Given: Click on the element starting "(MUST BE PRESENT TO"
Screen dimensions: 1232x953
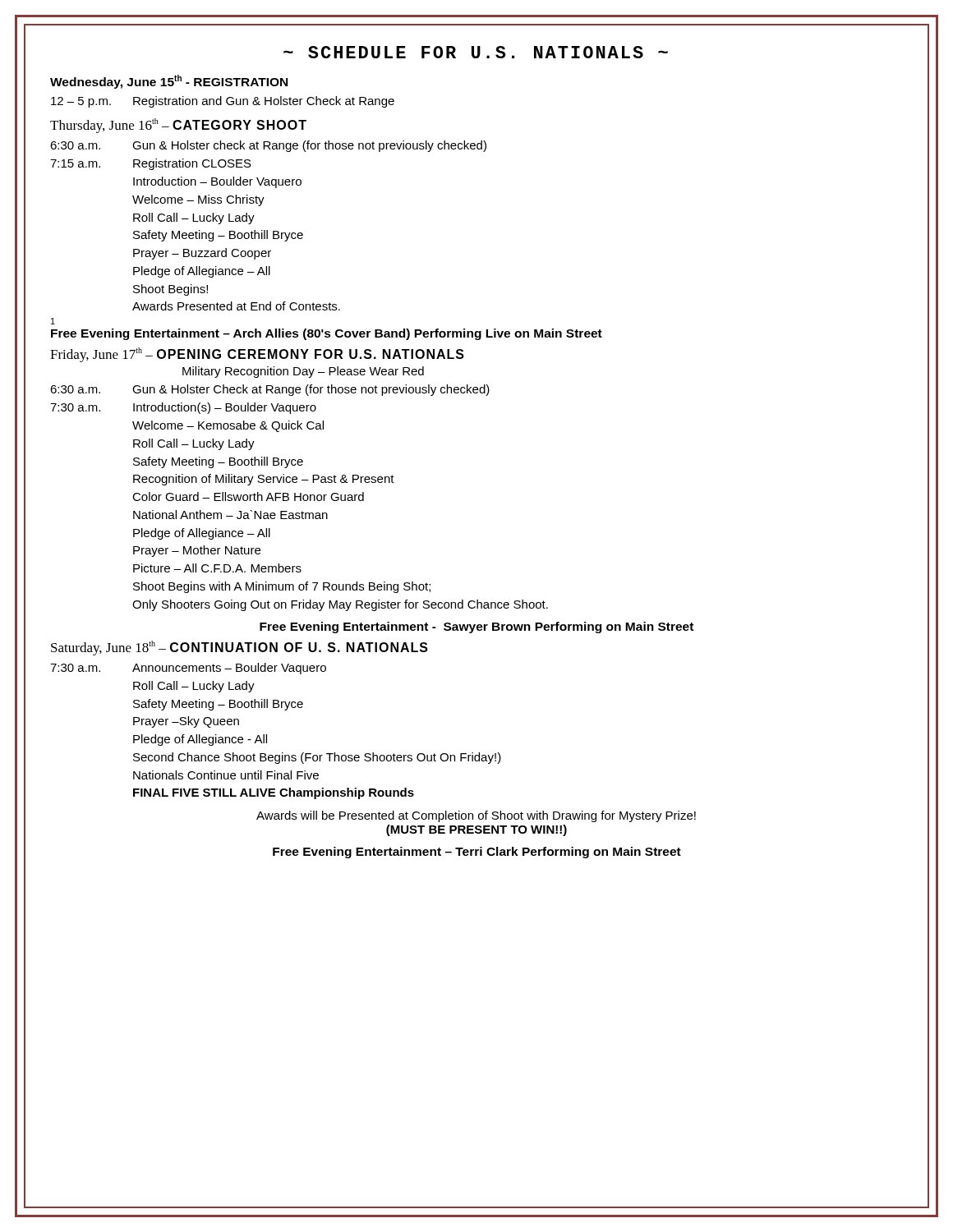Looking at the screenshot, I should coord(476,829).
